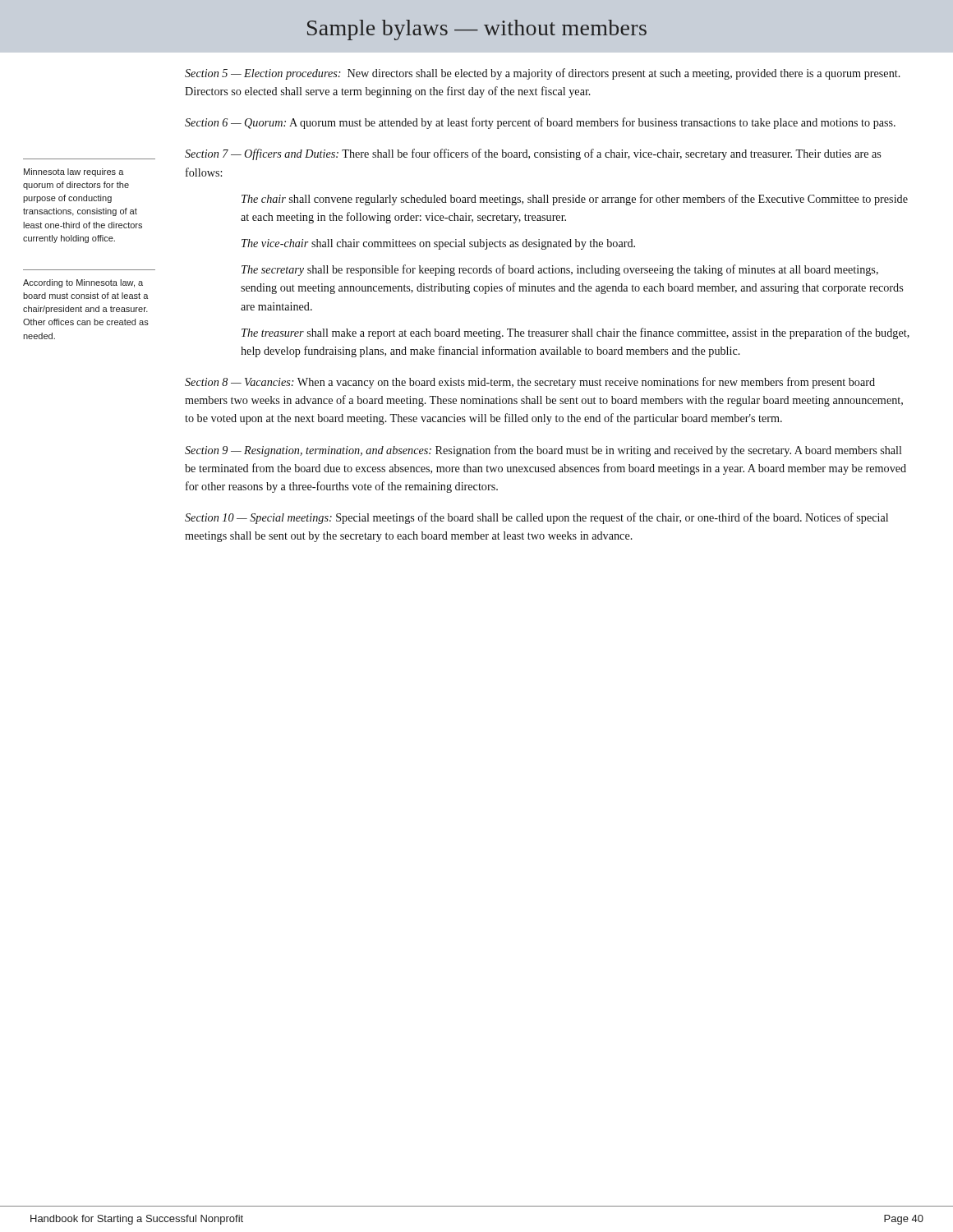Select the text block starting "The secretary shall be"
The width and height of the screenshot is (953, 1232).
click(572, 288)
